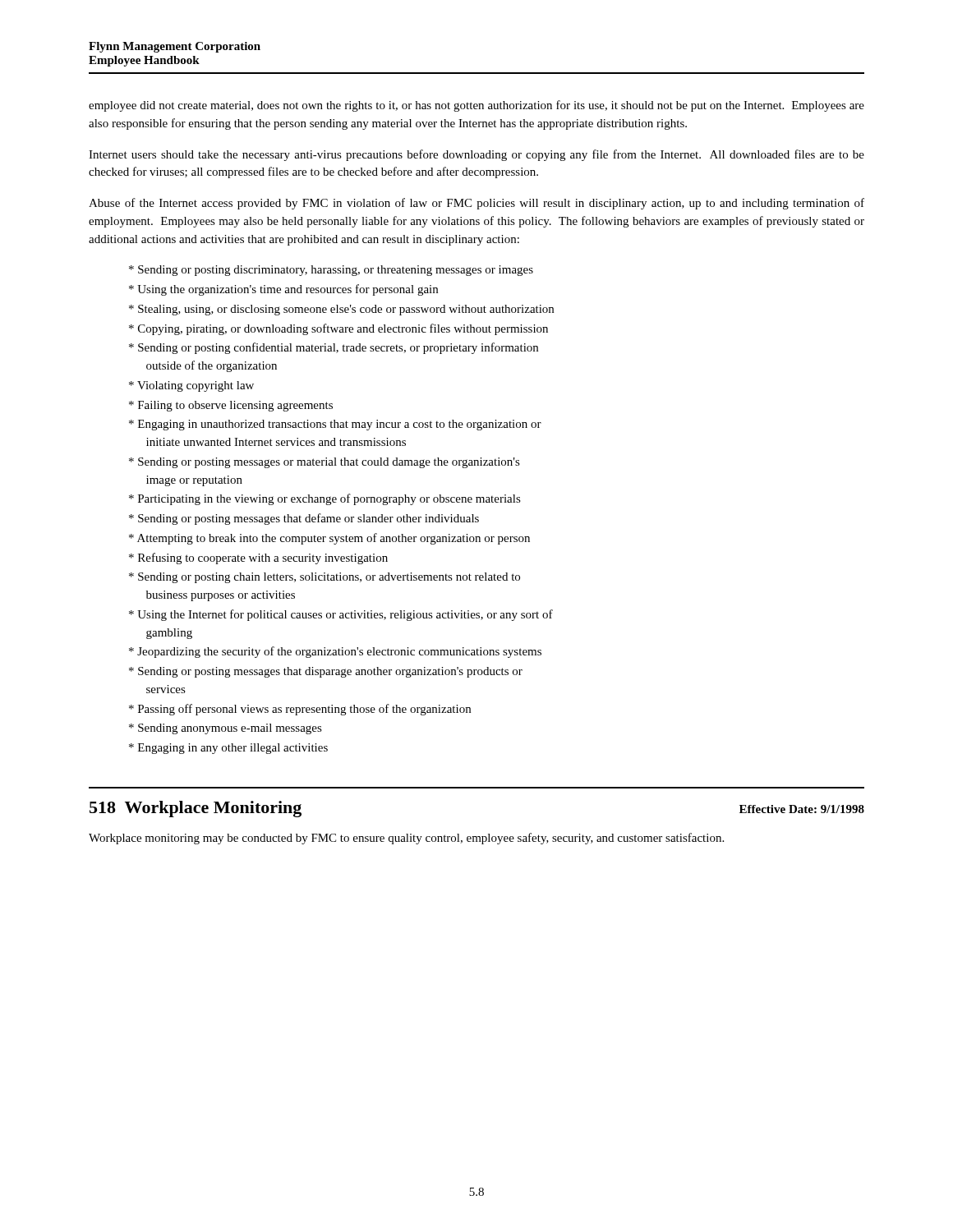
Task: Click on the list item that reads "Sending or posting confidential material, trade"
Action: coord(334,357)
